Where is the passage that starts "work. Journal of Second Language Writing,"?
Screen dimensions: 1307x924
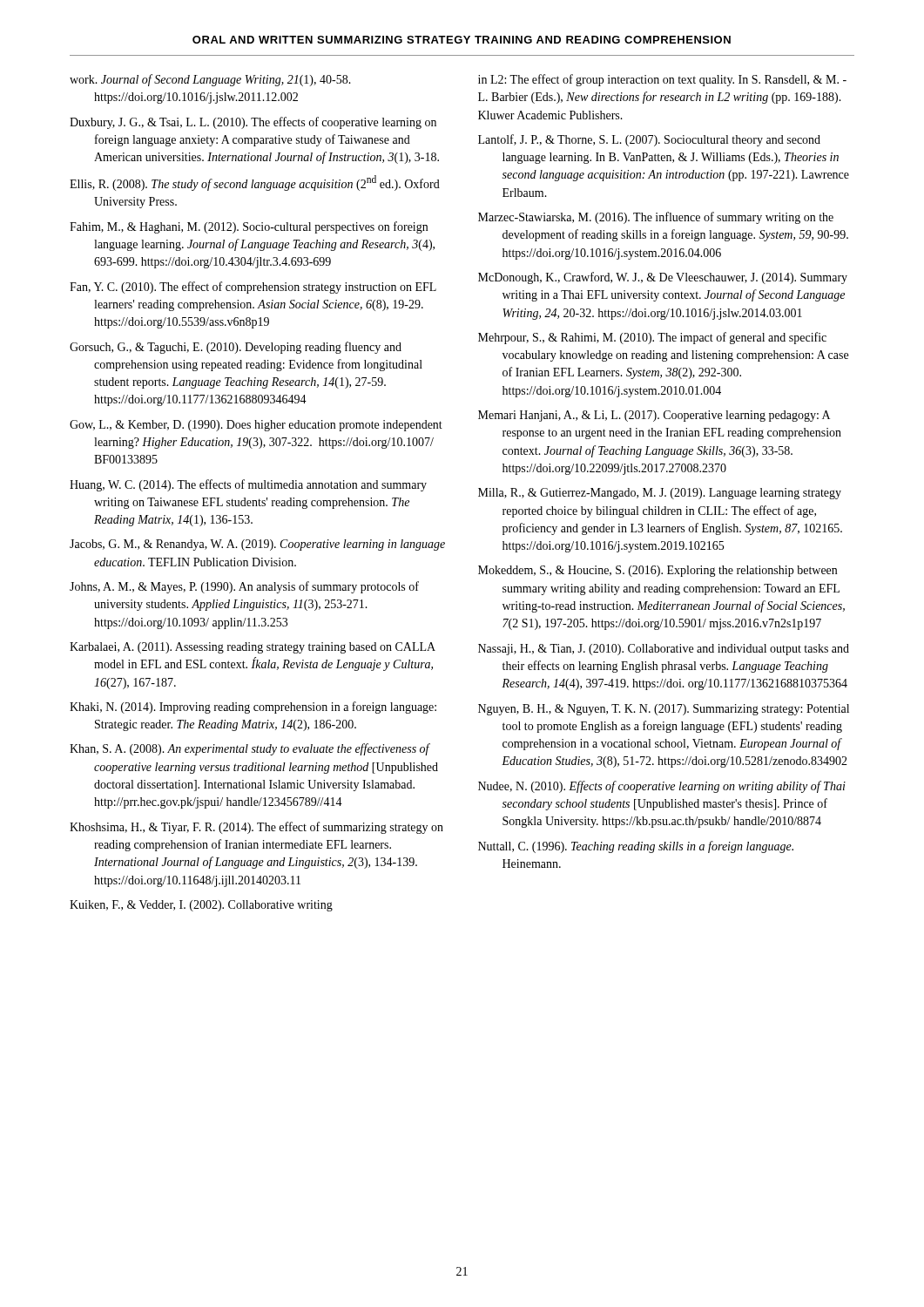[x=258, y=89]
